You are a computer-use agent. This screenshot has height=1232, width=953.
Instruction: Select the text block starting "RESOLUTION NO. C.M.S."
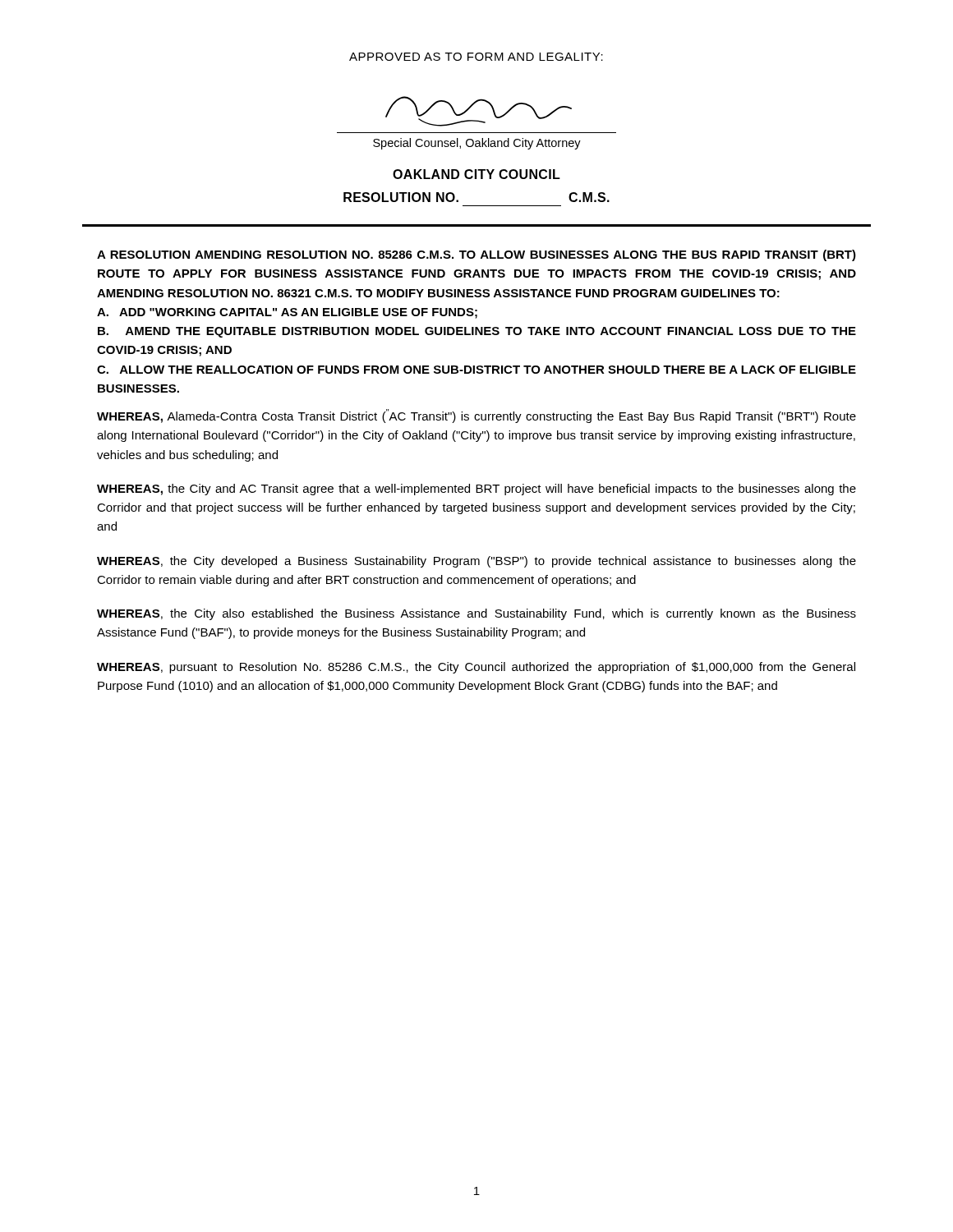tap(476, 198)
